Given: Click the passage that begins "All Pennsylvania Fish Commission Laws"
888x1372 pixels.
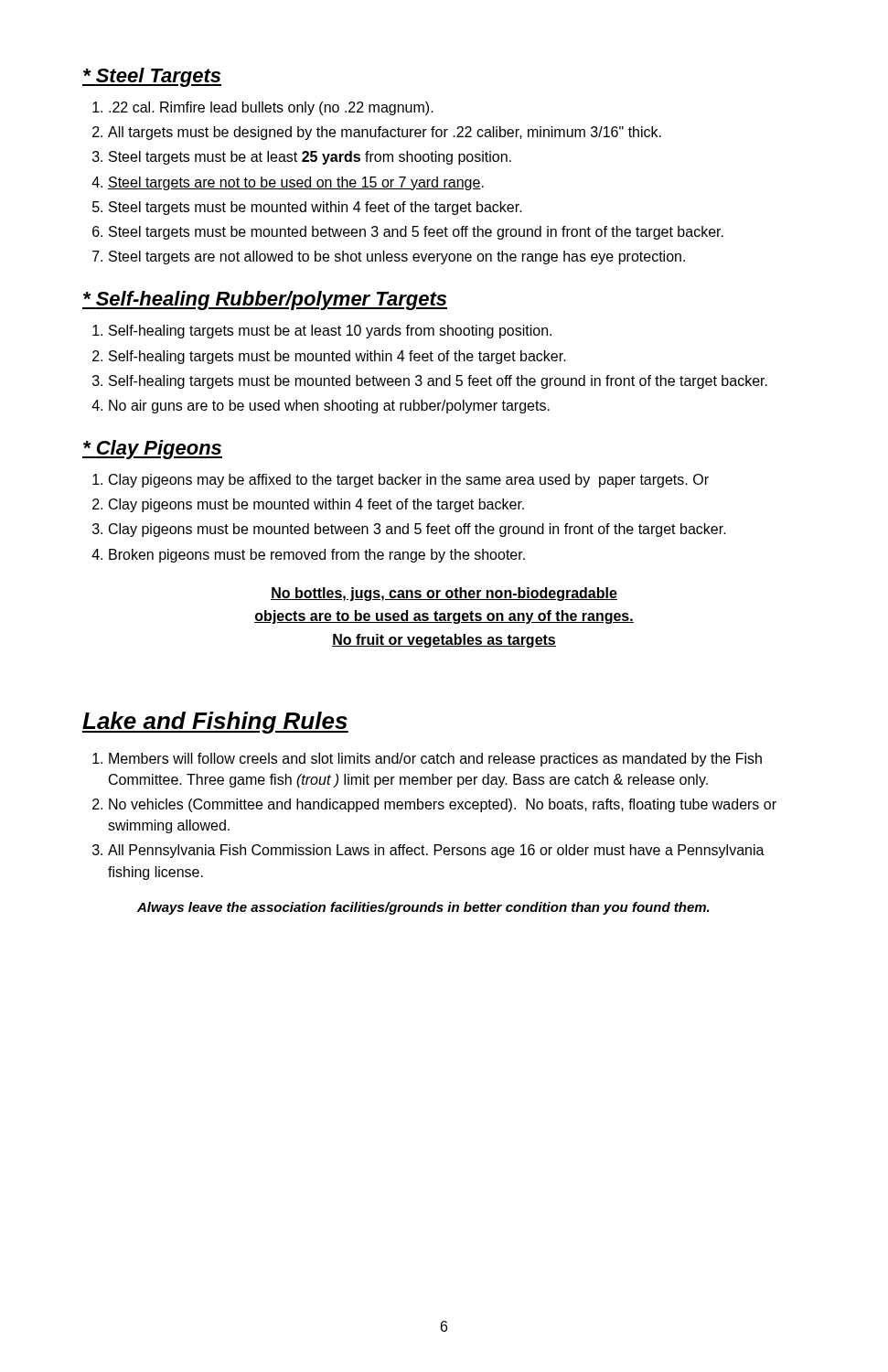Looking at the screenshot, I should (x=457, y=861).
